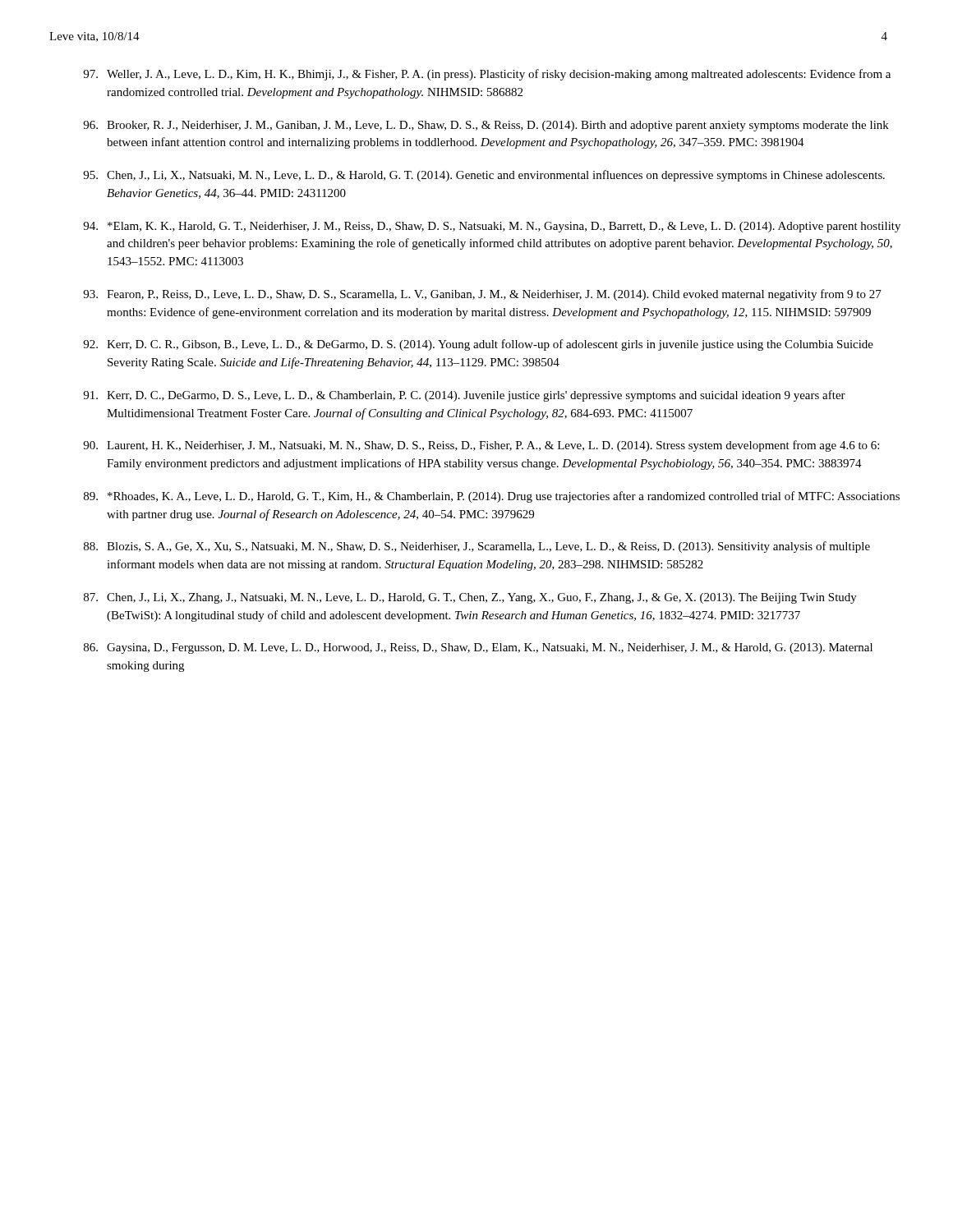The height and width of the screenshot is (1232, 953).
Task: Locate the region starting "93. Fearon, P., Reiss, D.,"
Action: coord(476,303)
